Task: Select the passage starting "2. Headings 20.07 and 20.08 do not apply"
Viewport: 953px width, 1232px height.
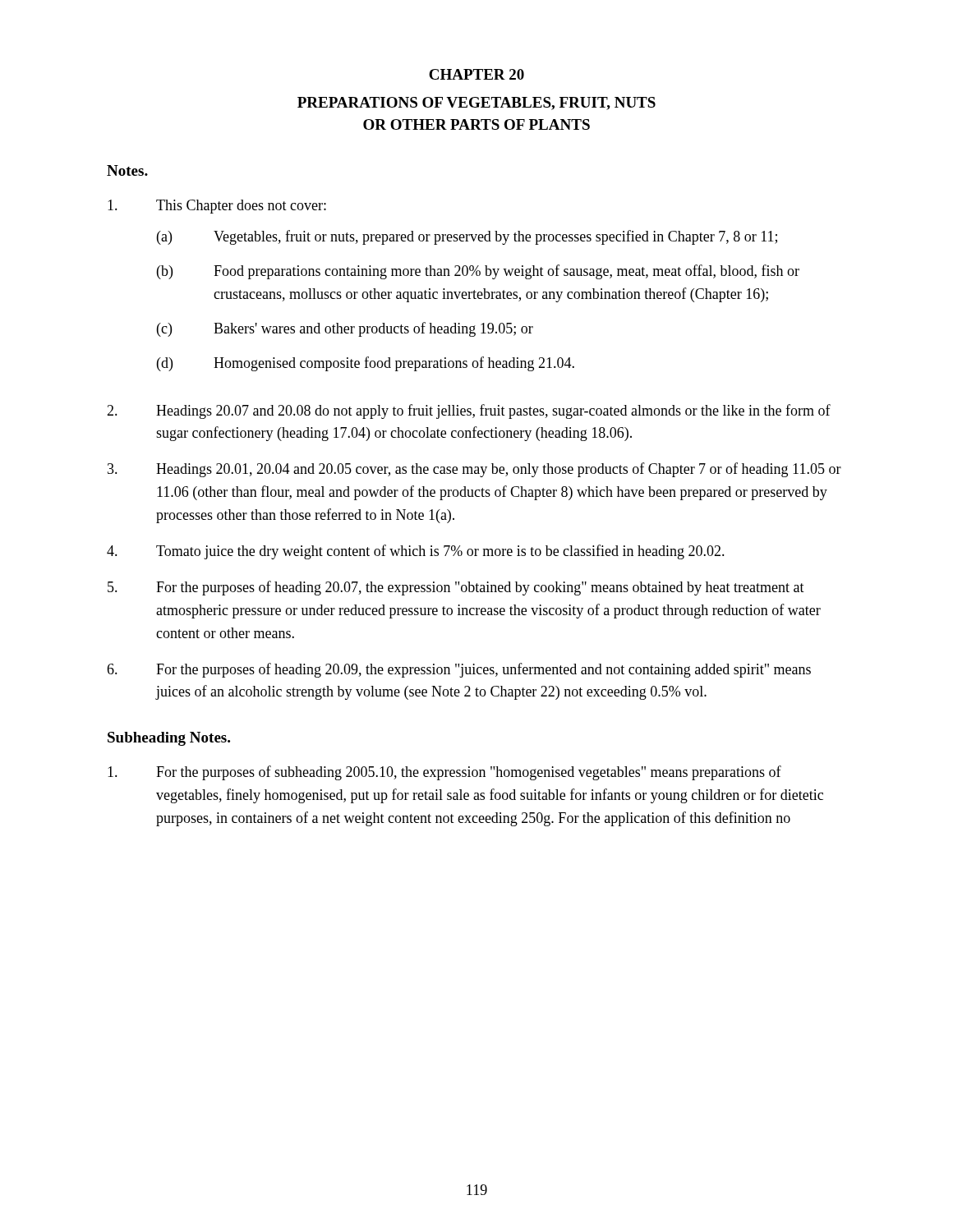Action: pos(476,423)
